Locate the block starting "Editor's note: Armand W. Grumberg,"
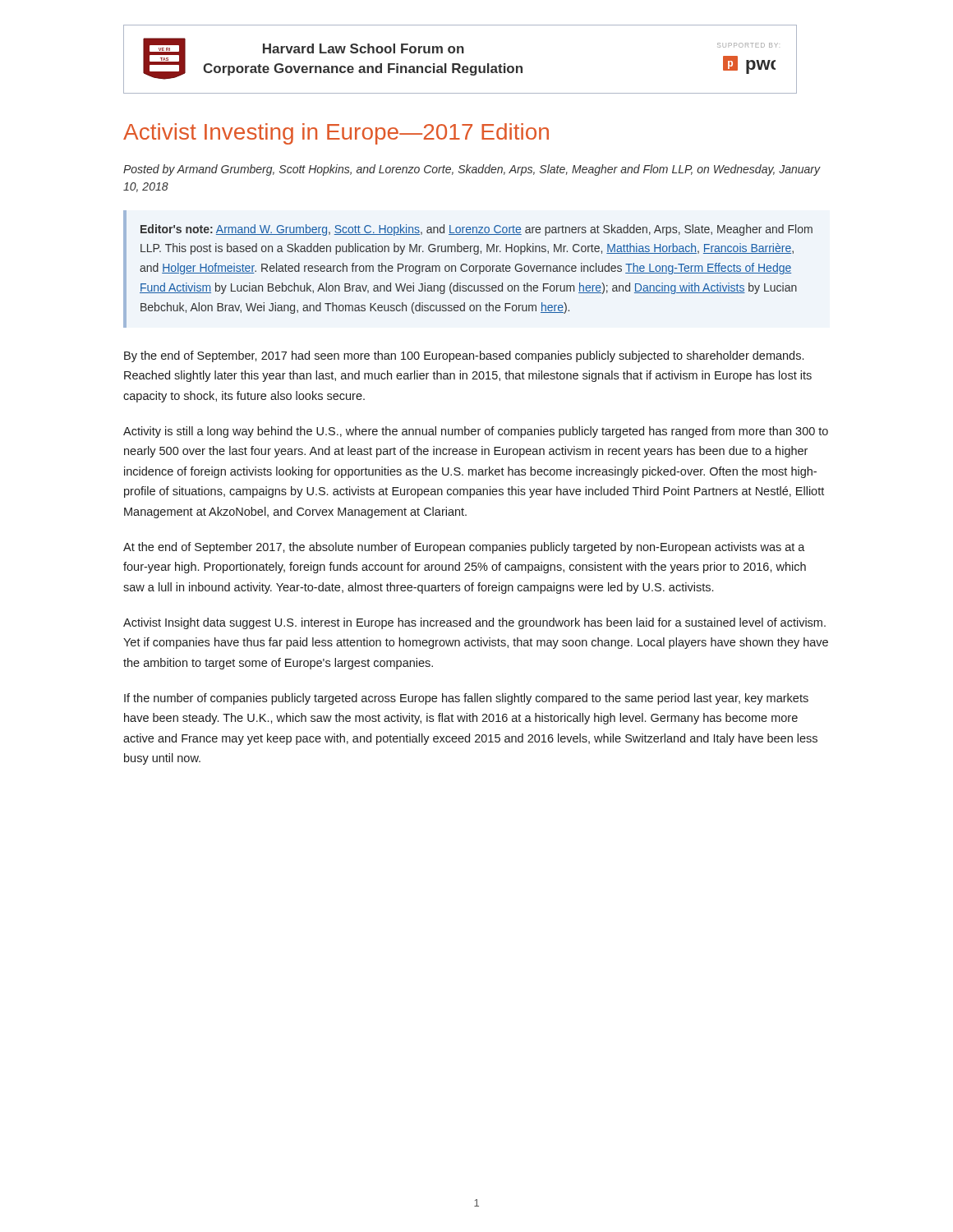Screen dimensions: 1232x953 [x=476, y=268]
